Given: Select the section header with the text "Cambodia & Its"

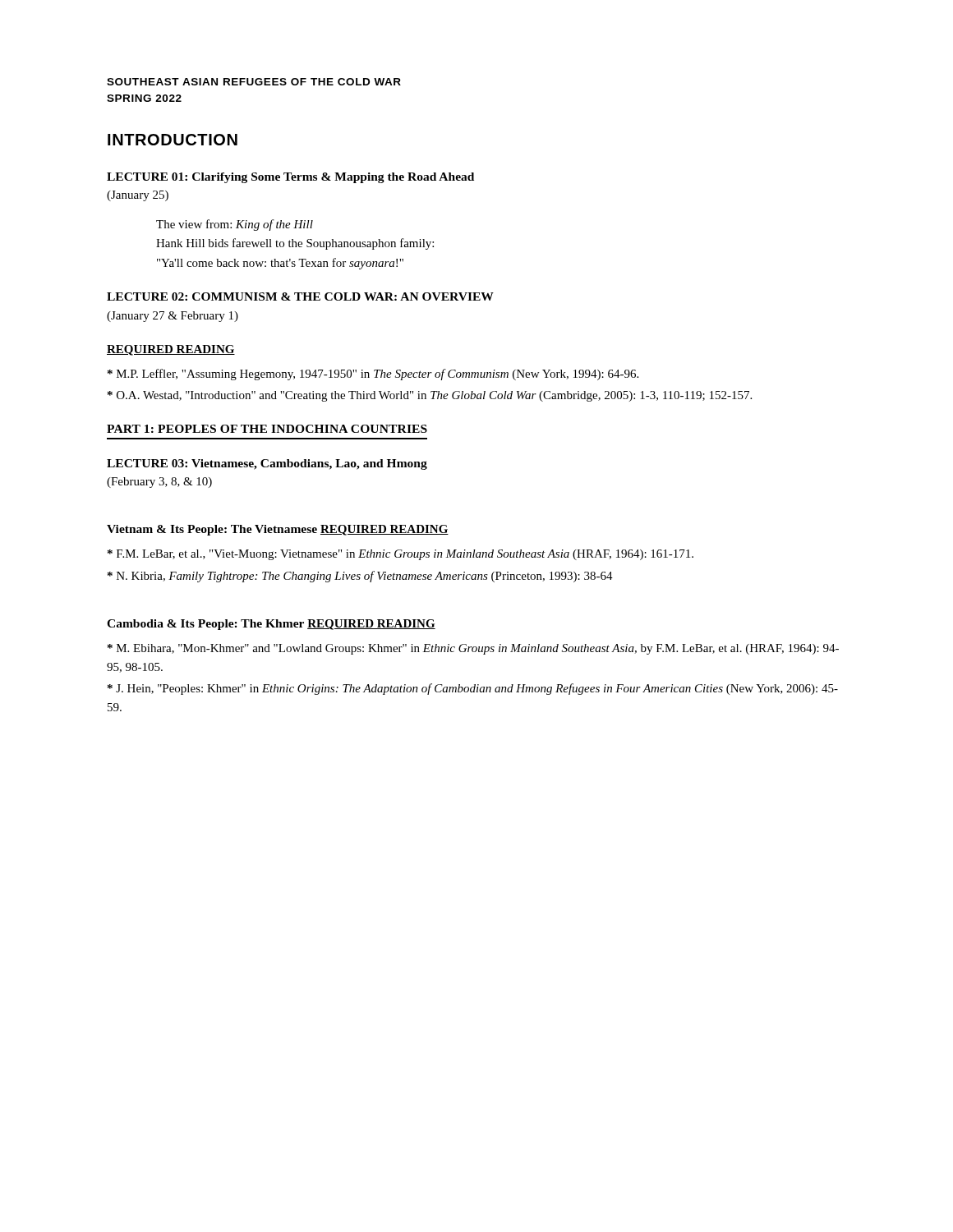Looking at the screenshot, I should click(206, 624).
